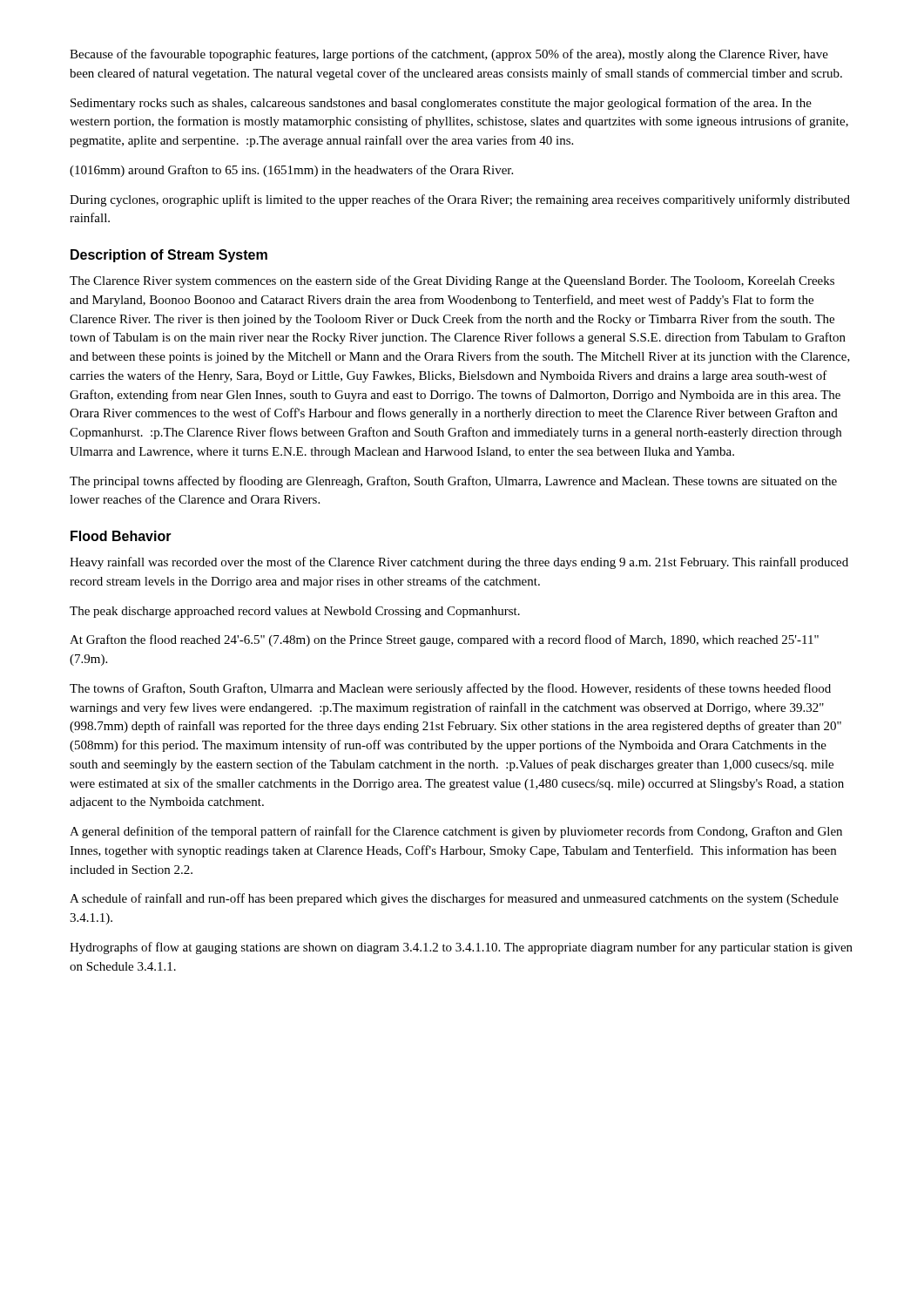
Task: Click the passage that begins "(1016mm) around Grafton to 65 ins. (1651mm) in"
Action: 292,170
